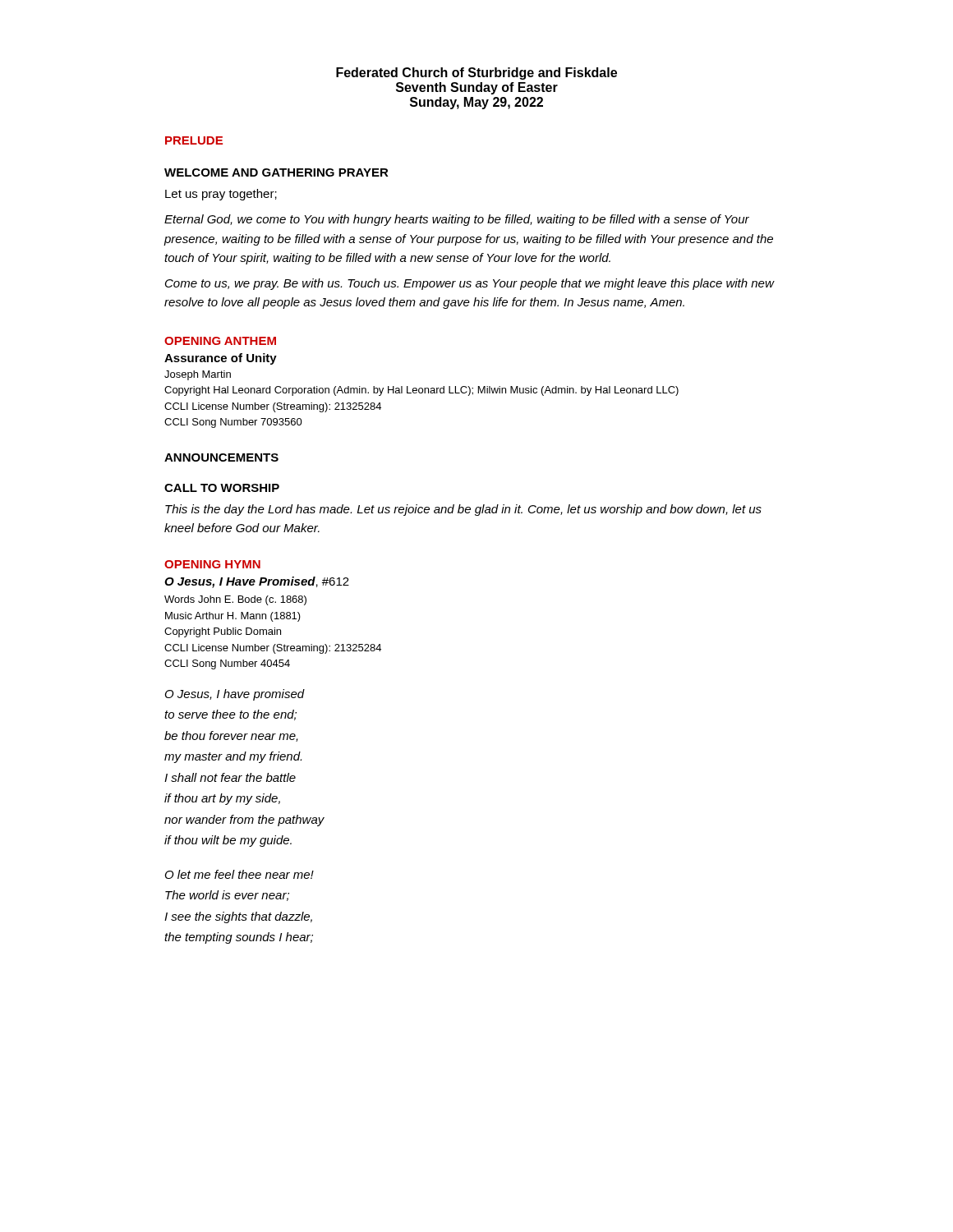
Task: Point to the block beginning "O let me feel thee near"
Action: tap(239, 905)
